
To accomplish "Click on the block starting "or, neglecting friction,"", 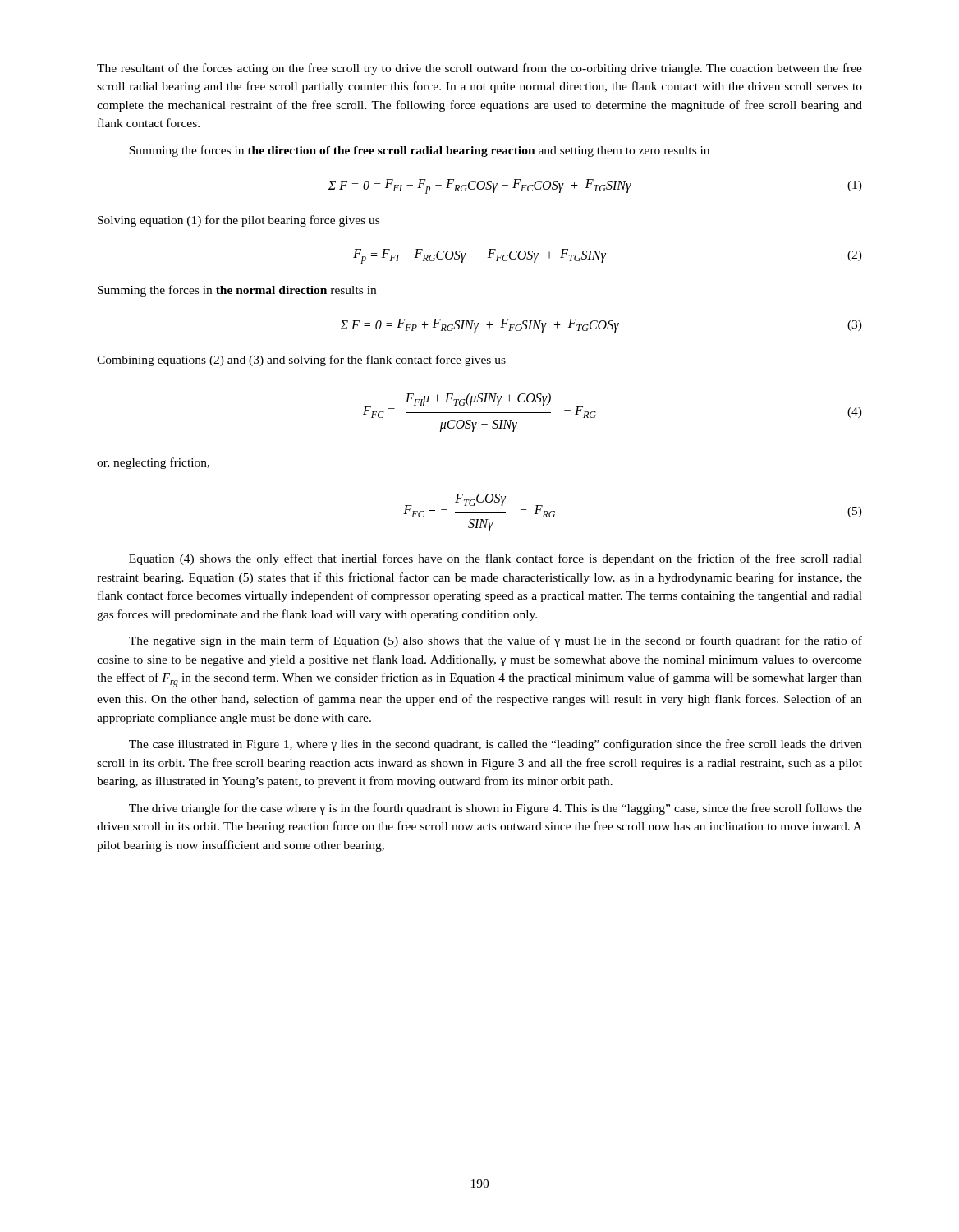I will coord(153,463).
